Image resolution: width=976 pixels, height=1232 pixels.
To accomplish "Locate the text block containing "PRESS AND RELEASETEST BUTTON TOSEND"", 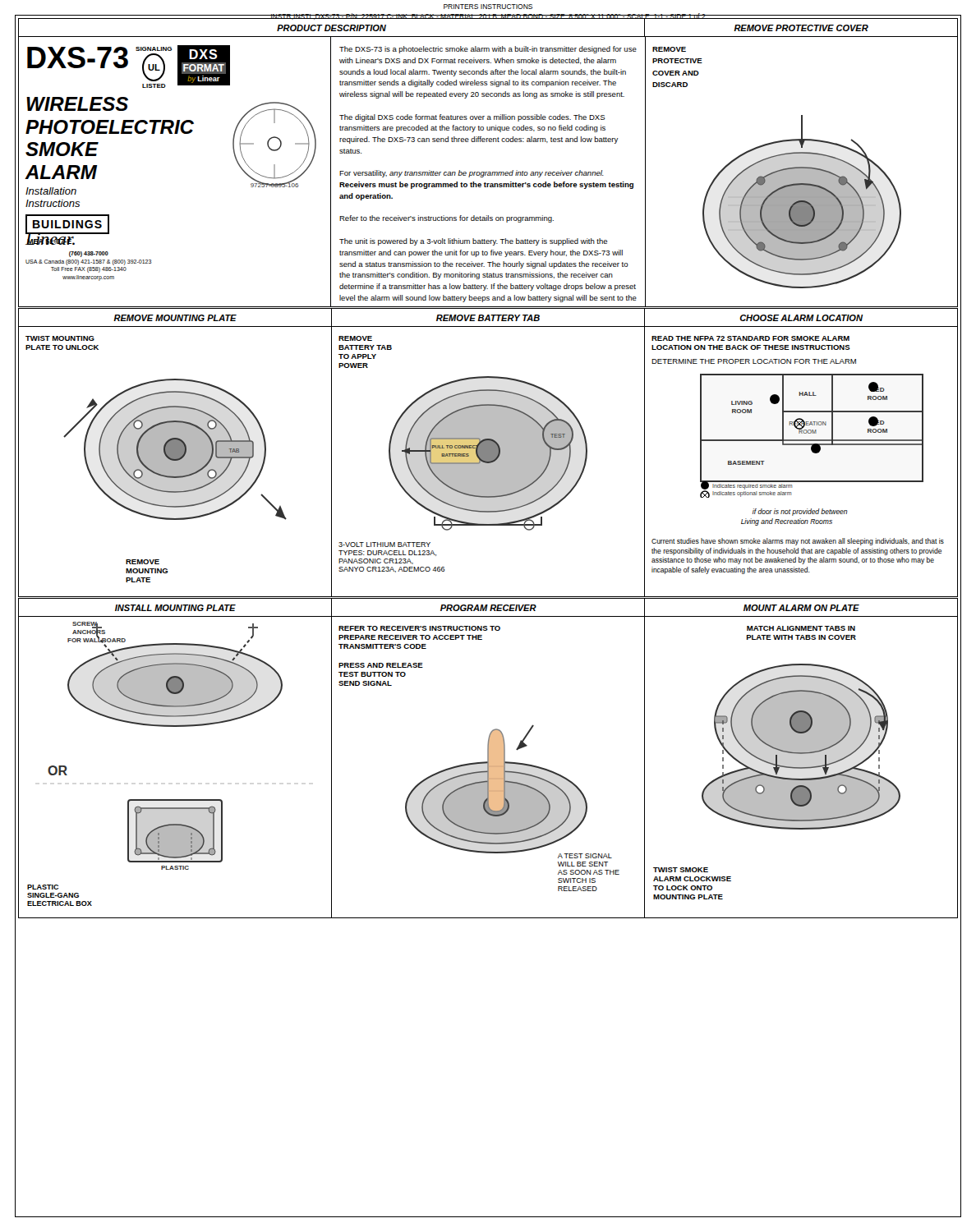I will point(381,674).
